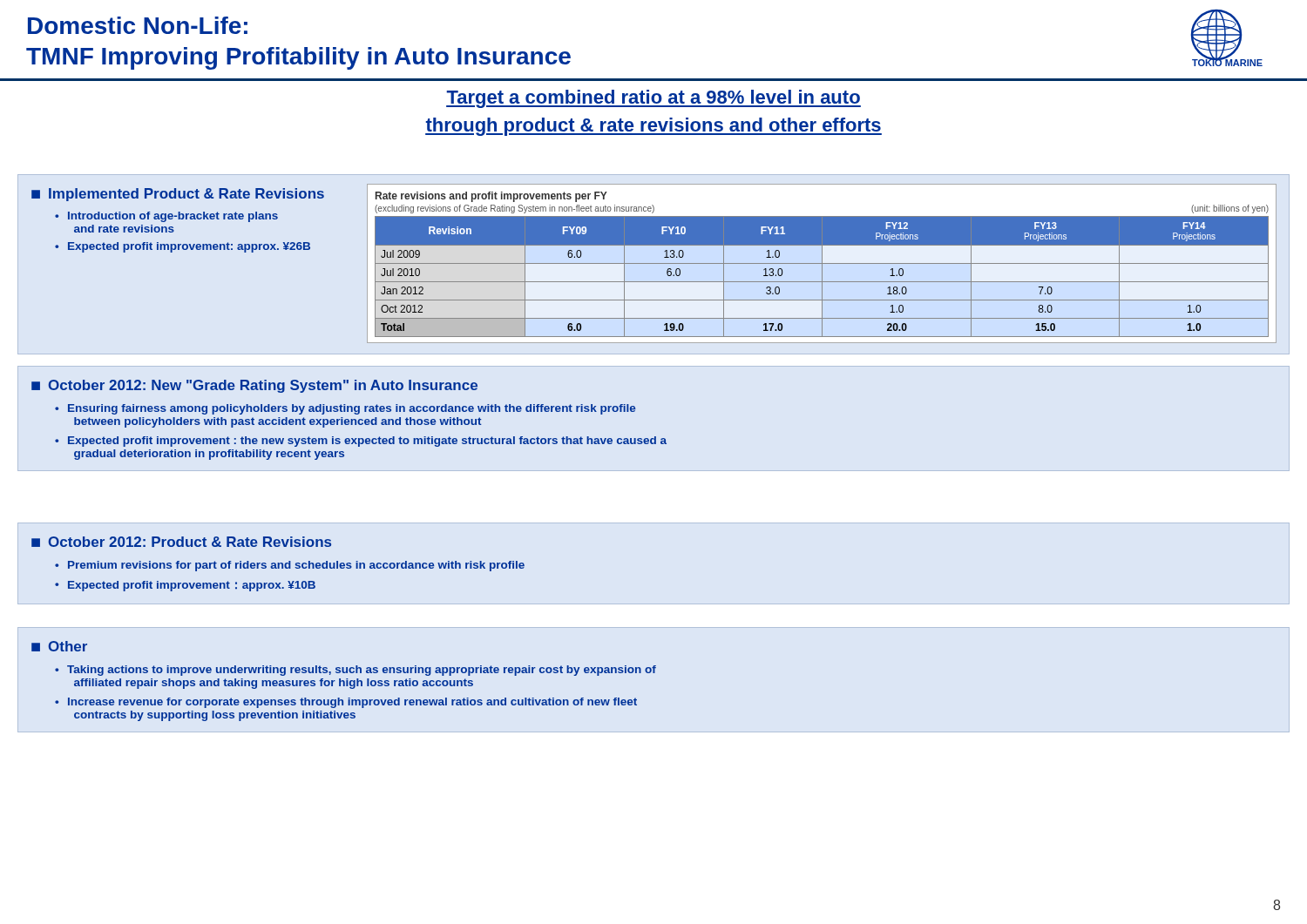Locate the list item with the text "• Premium revisions for part"
The image size is (1307, 924).
click(290, 565)
